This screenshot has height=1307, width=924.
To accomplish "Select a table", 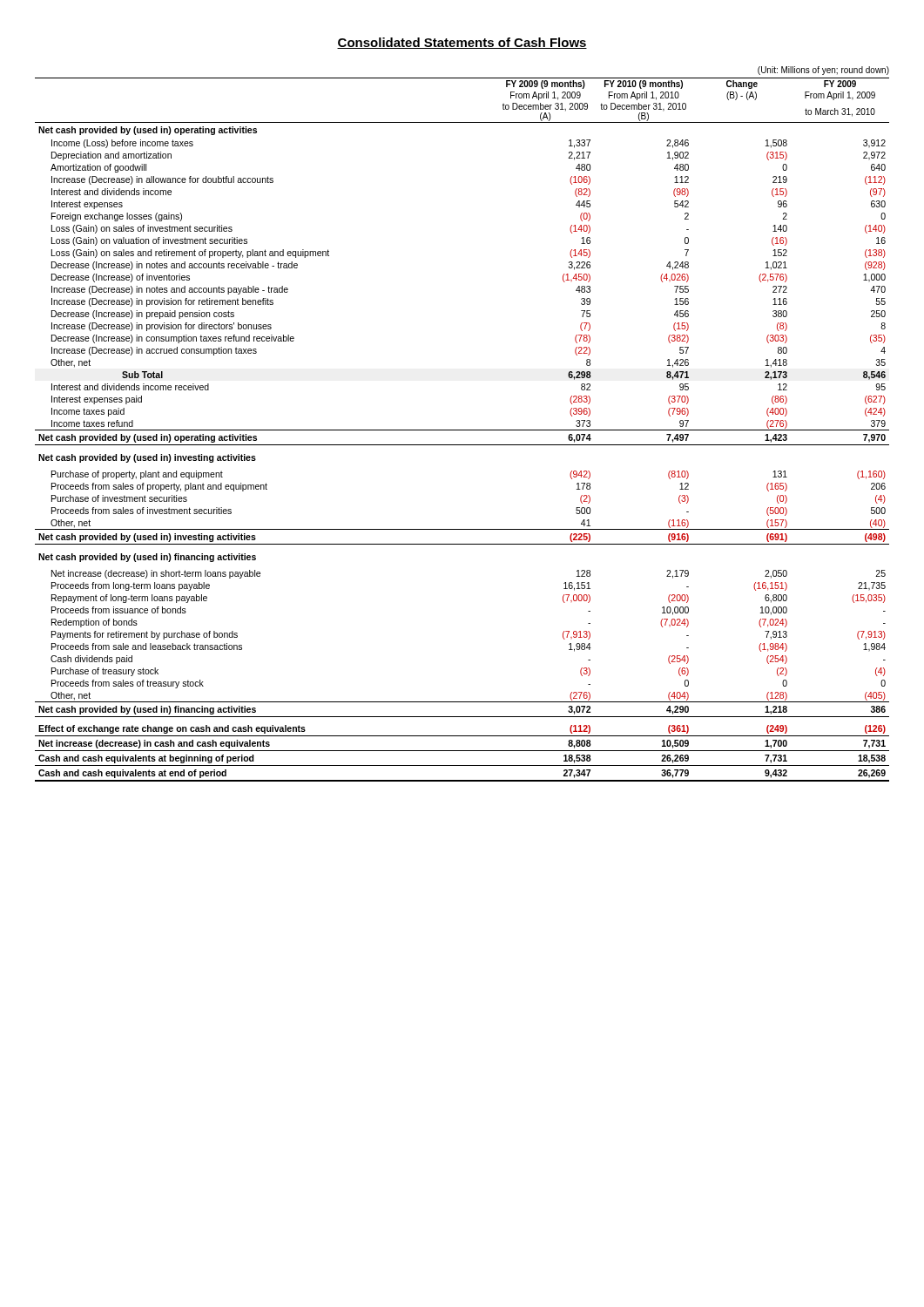I will [x=462, y=423].
